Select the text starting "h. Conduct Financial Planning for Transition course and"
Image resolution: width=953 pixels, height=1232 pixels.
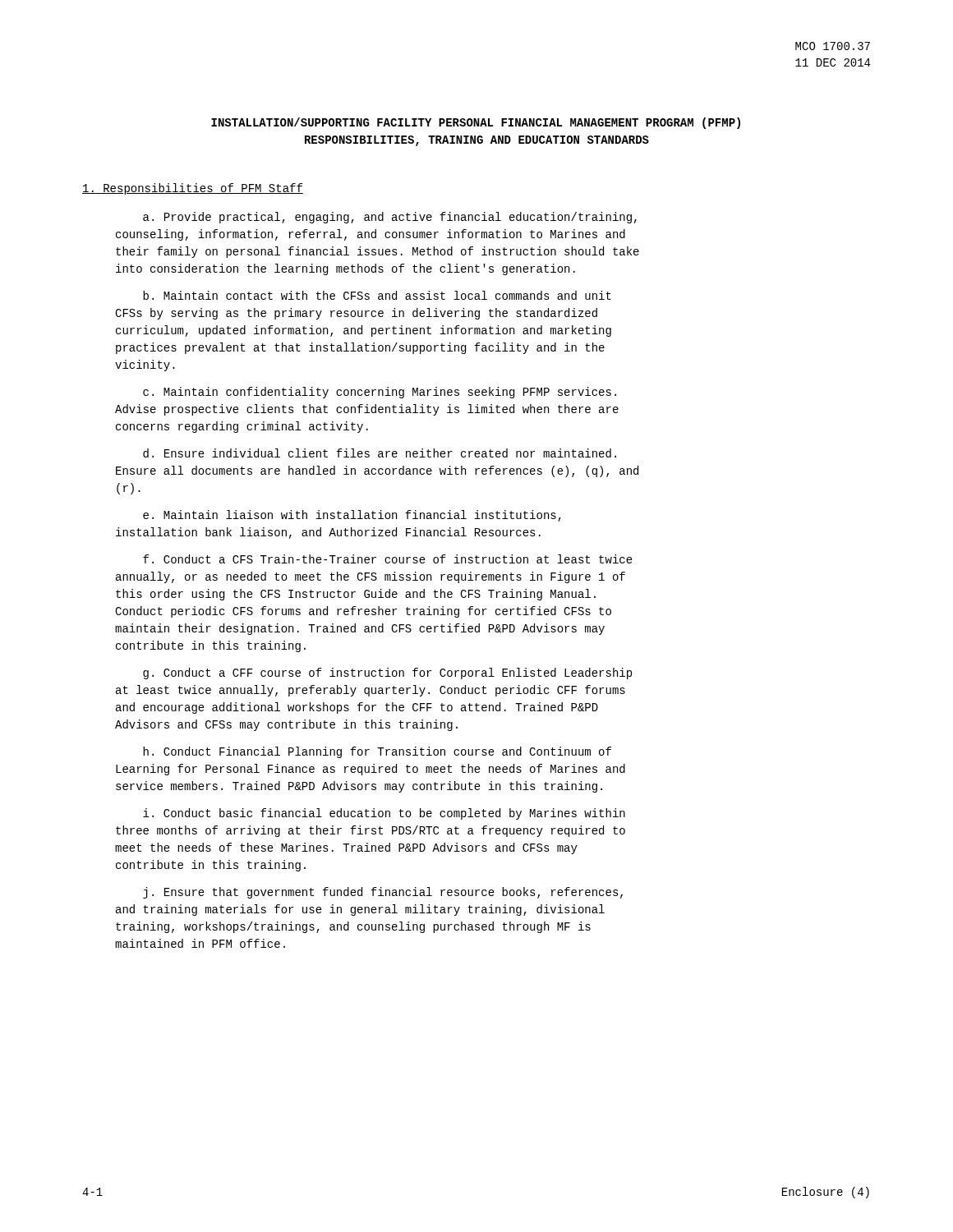[x=370, y=770]
